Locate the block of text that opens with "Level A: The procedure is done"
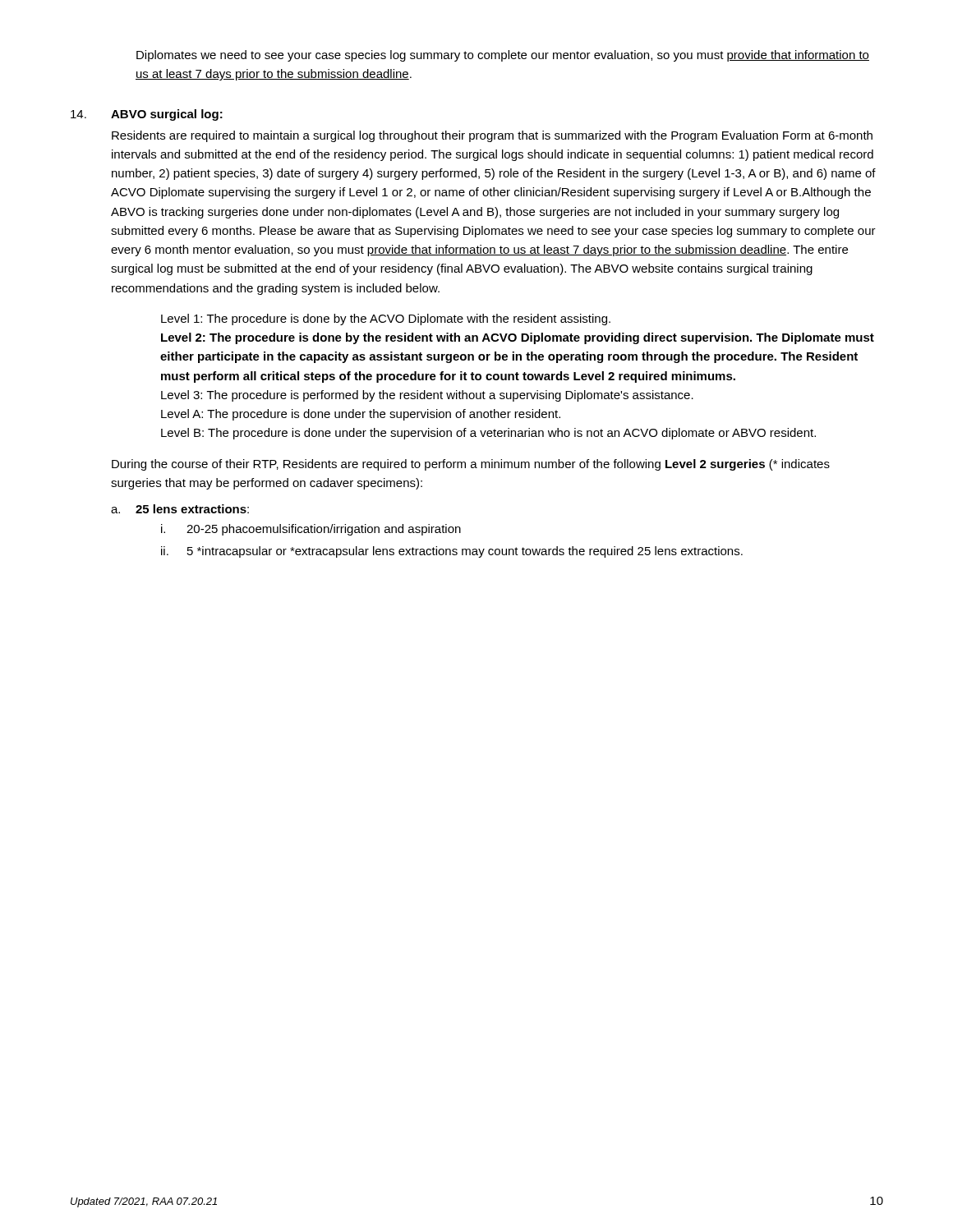The image size is (953, 1232). pos(522,414)
